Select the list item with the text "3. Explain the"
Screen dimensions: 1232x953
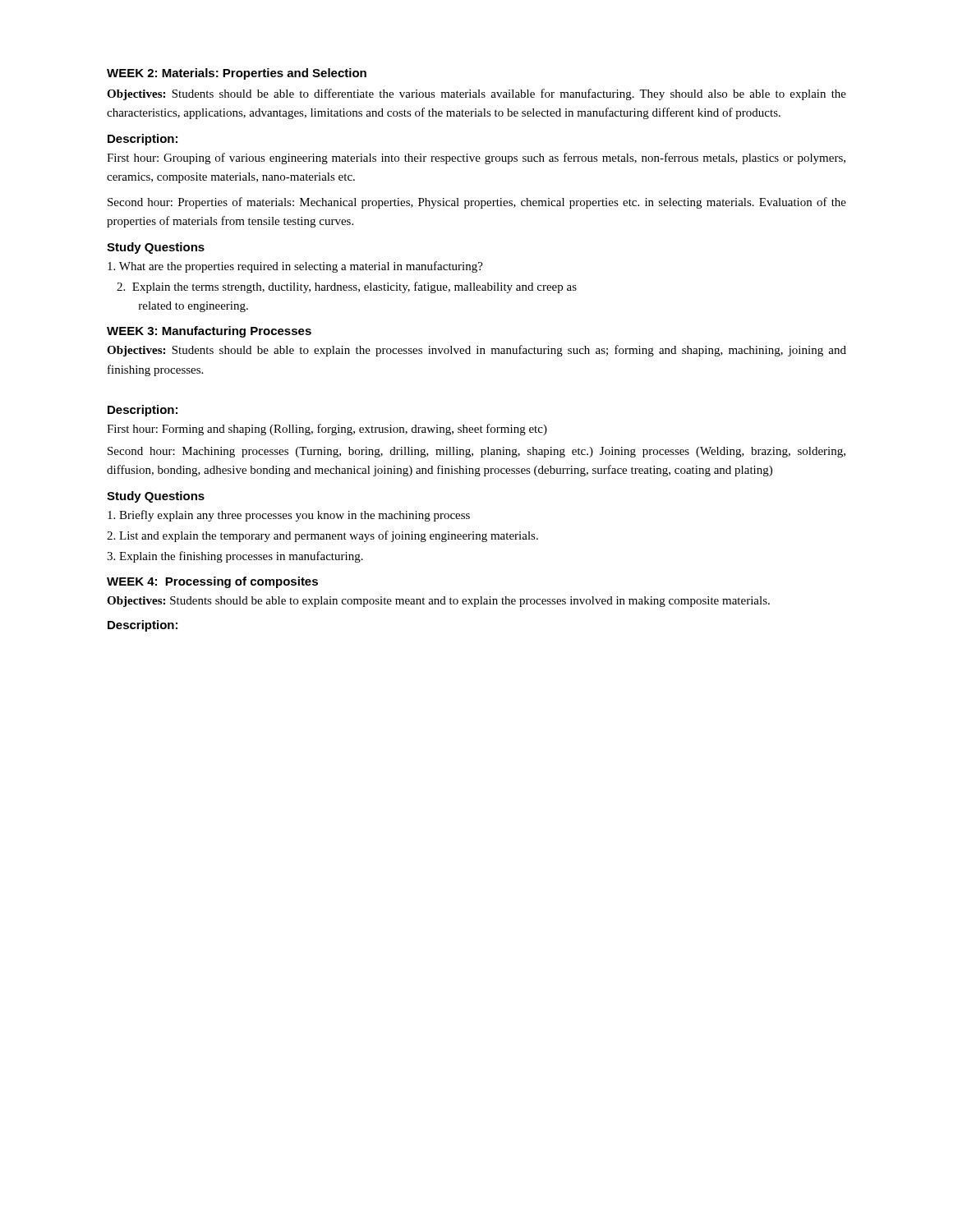click(x=235, y=556)
